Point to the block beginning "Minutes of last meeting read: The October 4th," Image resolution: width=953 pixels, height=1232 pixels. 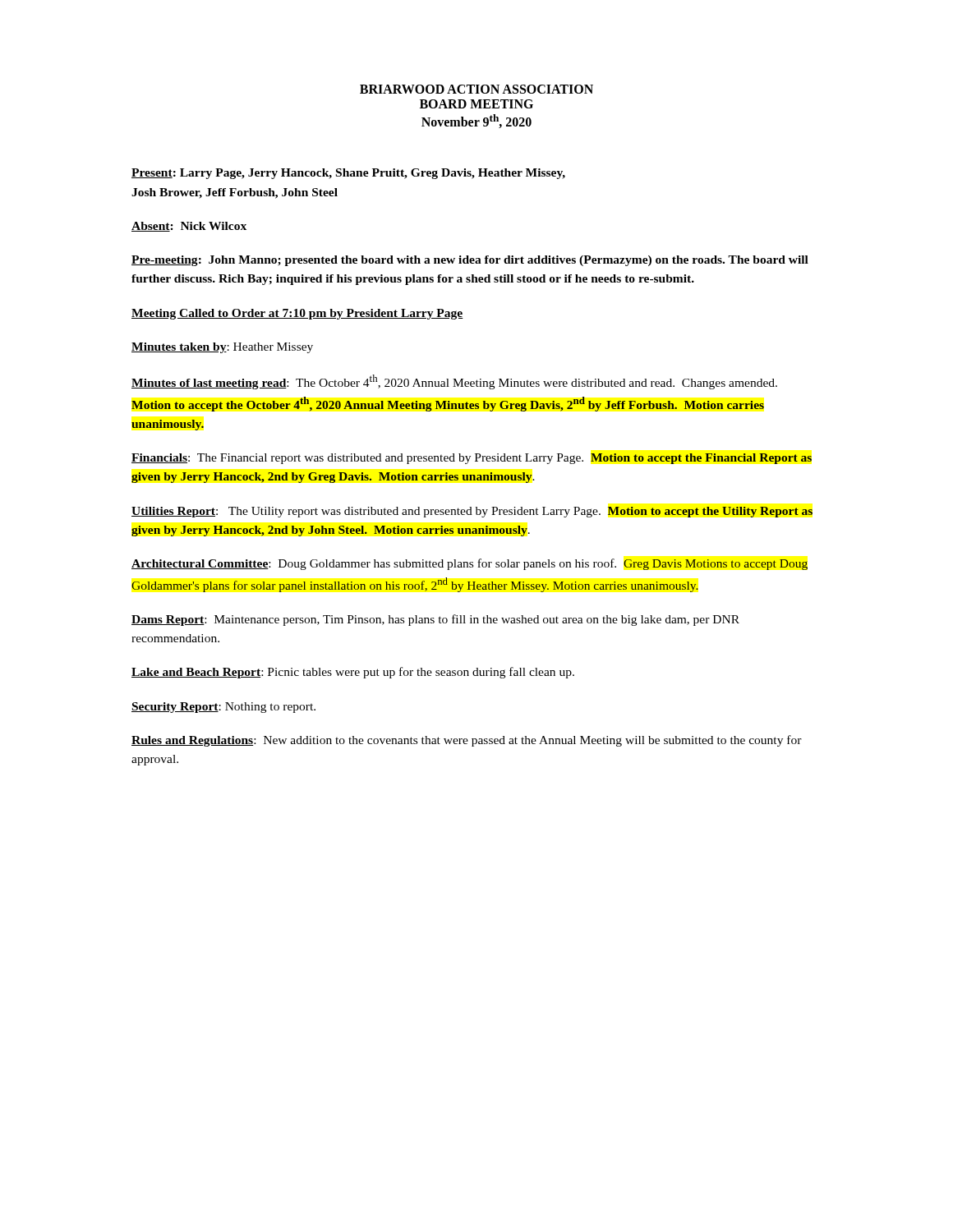point(456,401)
